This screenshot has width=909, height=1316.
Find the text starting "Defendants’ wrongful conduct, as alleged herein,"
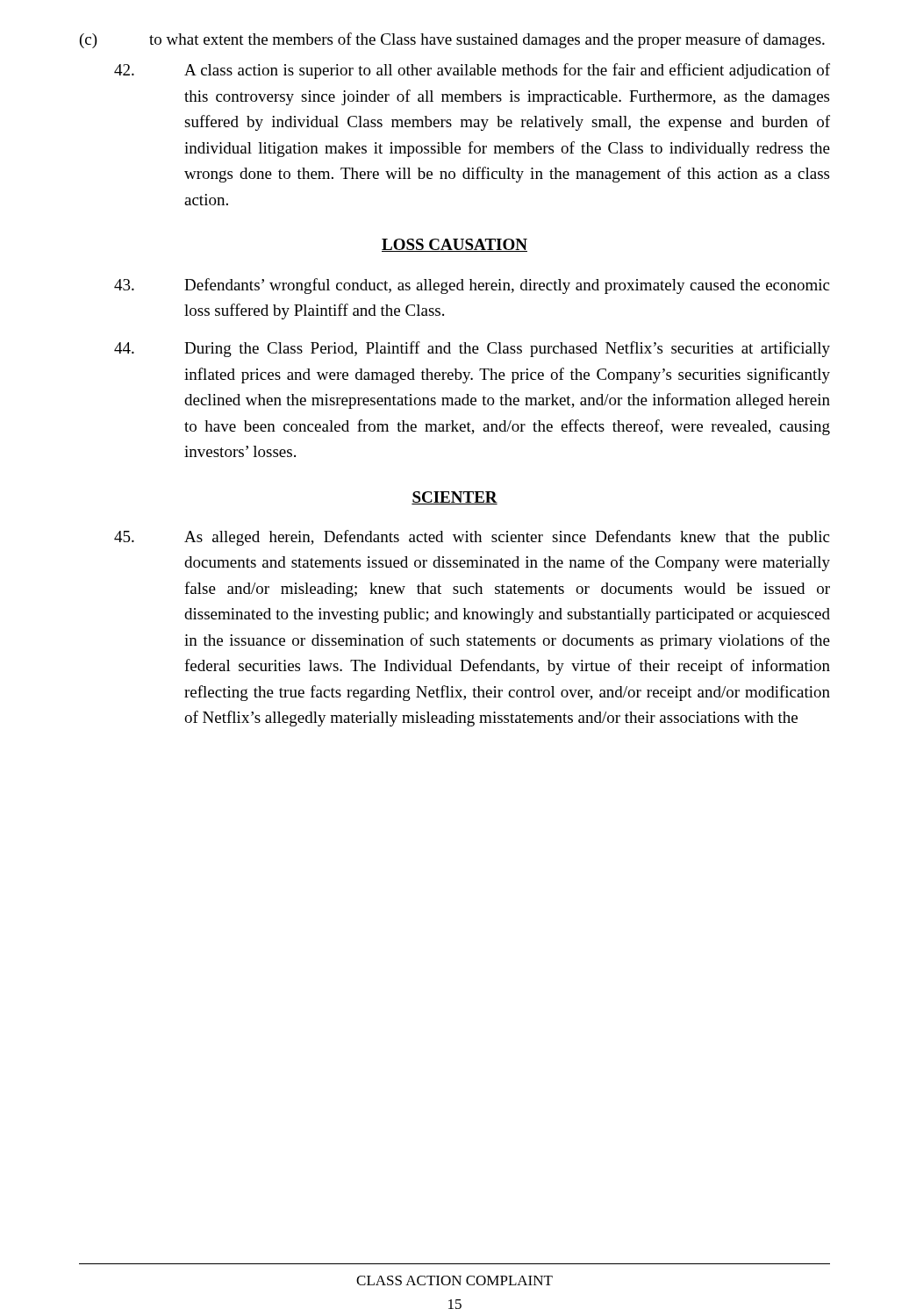tap(454, 297)
